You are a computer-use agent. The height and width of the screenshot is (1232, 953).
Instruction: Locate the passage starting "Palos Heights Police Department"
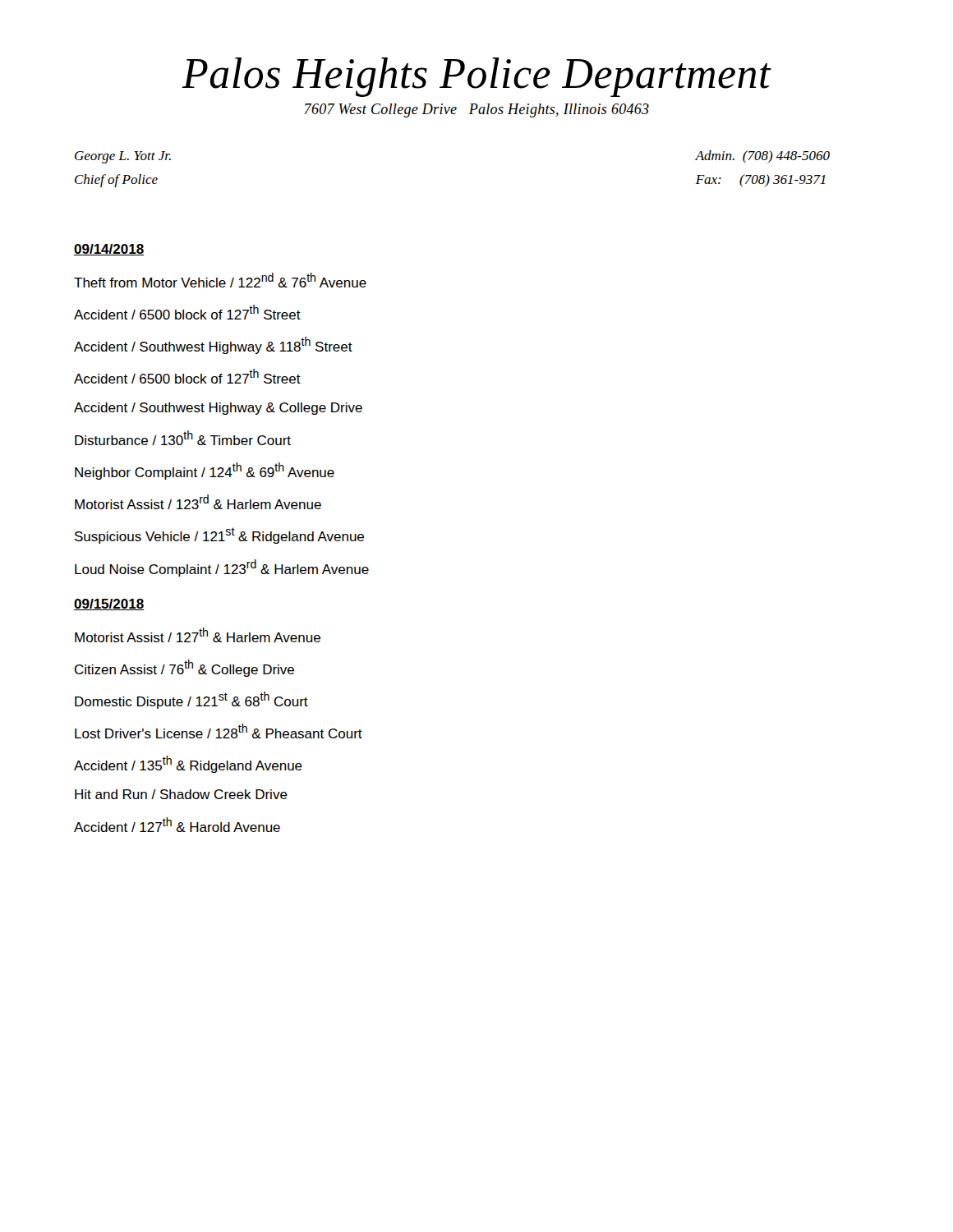coord(476,74)
